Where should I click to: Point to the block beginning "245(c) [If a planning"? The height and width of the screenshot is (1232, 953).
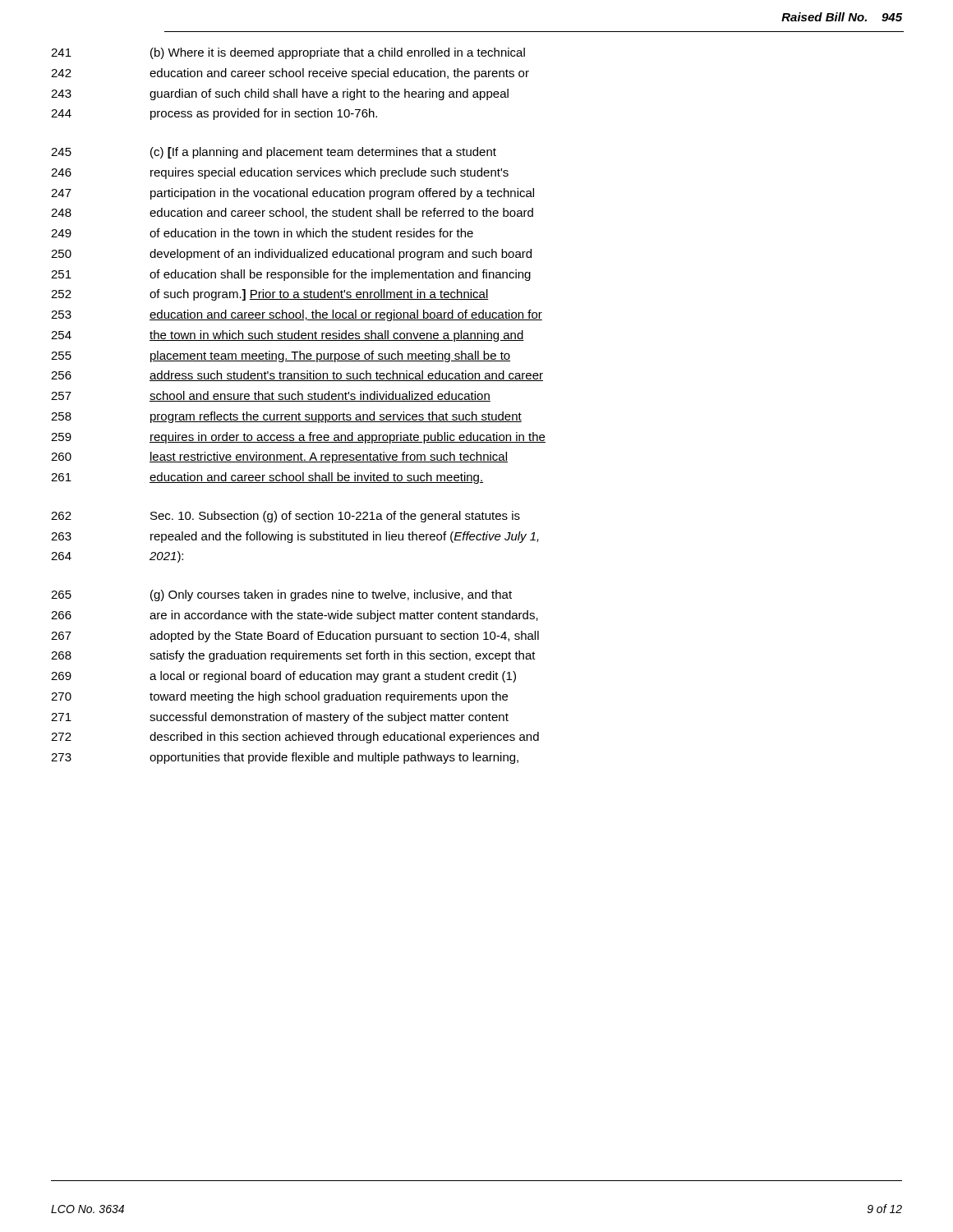(x=476, y=315)
